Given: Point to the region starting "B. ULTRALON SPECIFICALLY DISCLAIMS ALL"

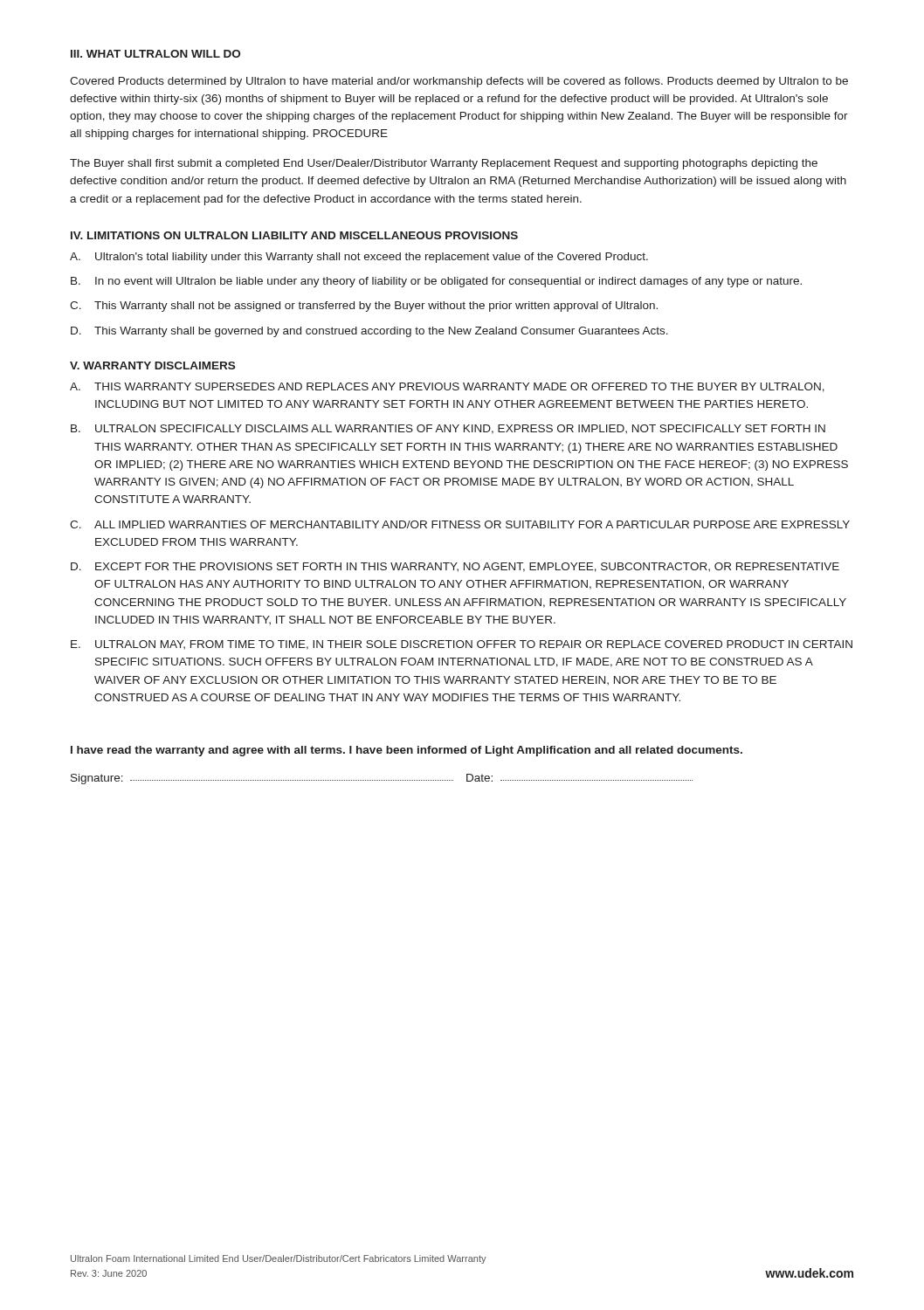Looking at the screenshot, I should [462, 464].
